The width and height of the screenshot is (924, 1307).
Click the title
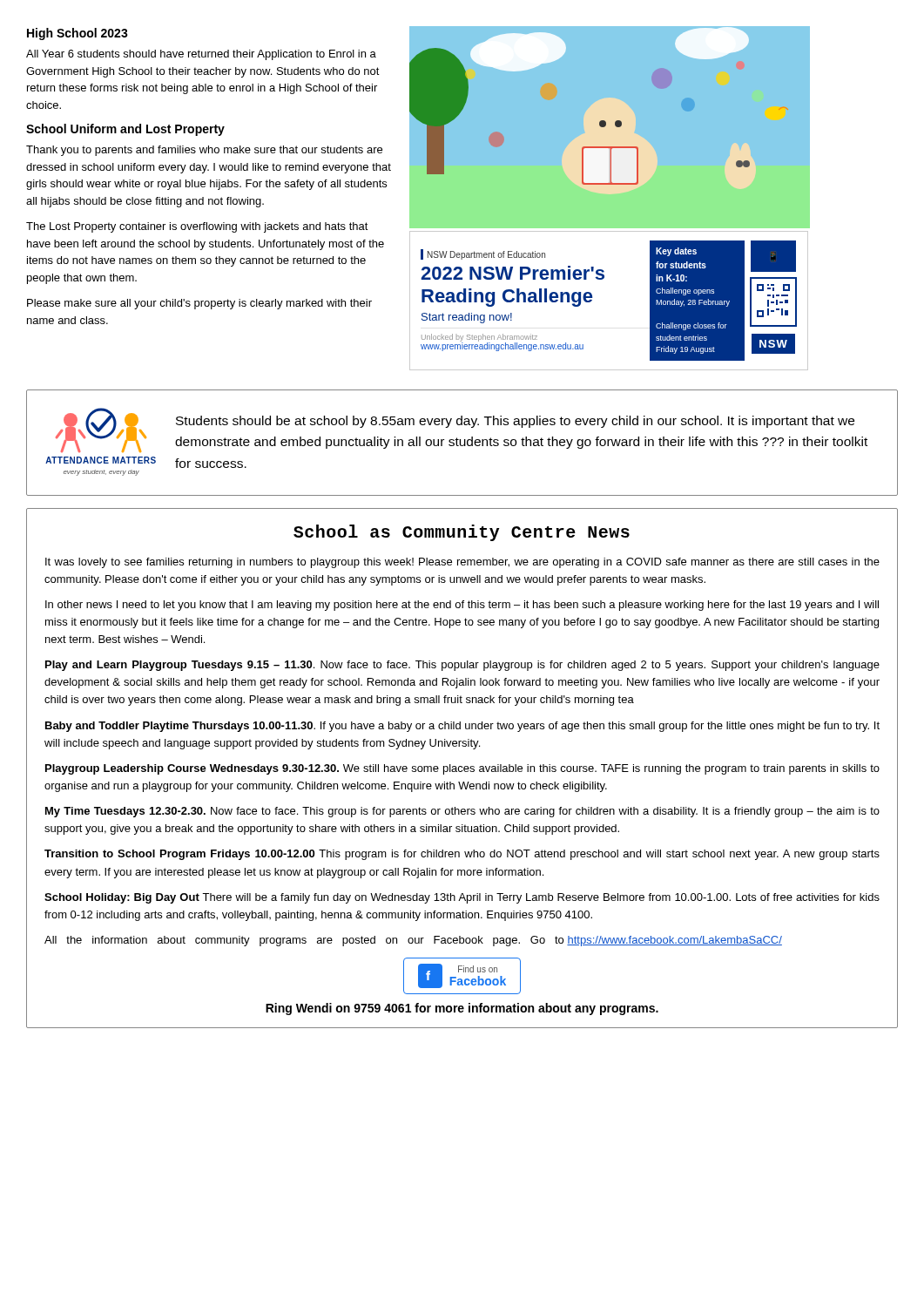[462, 532]
